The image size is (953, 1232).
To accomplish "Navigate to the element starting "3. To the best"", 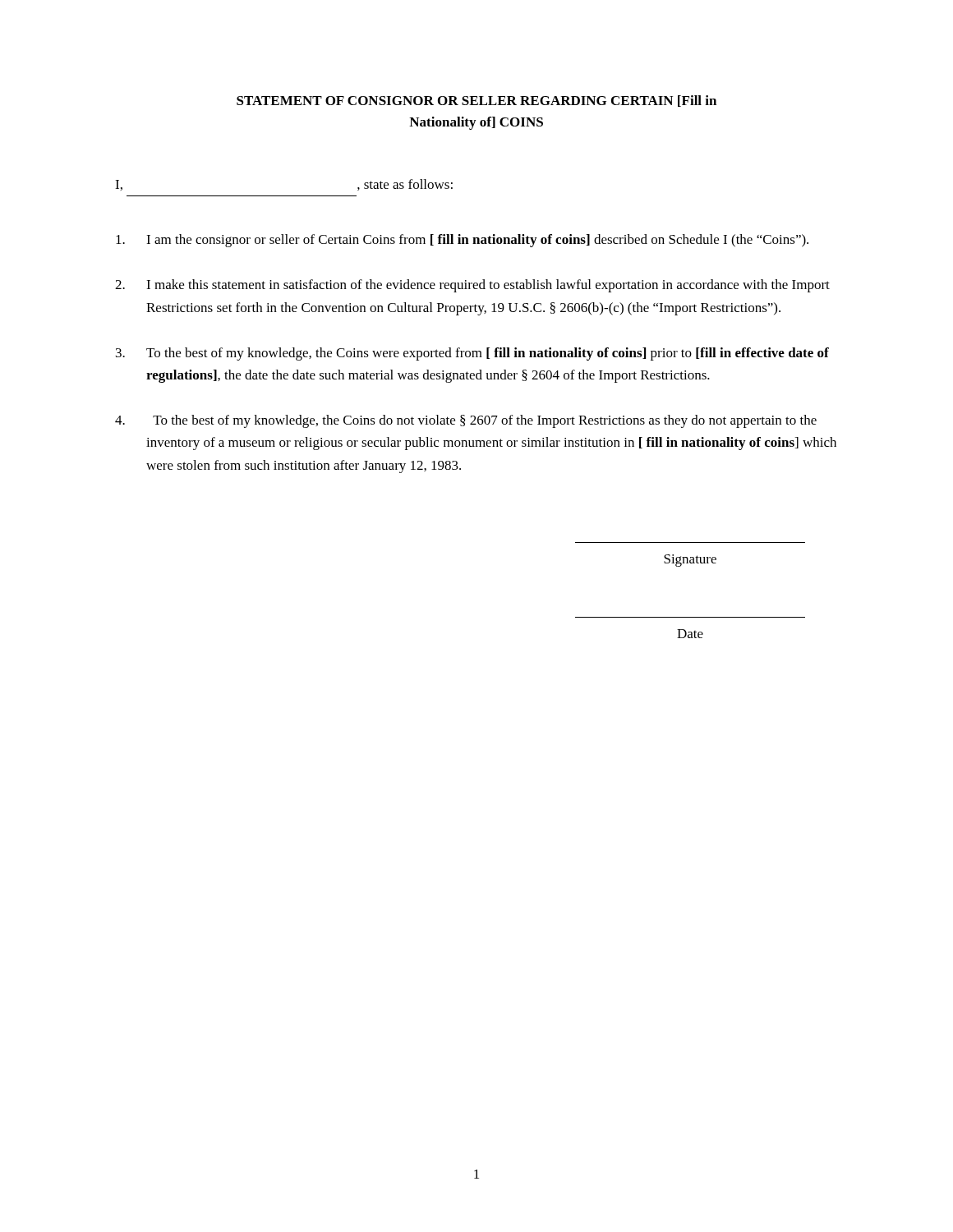I will [x=476, y=364].
